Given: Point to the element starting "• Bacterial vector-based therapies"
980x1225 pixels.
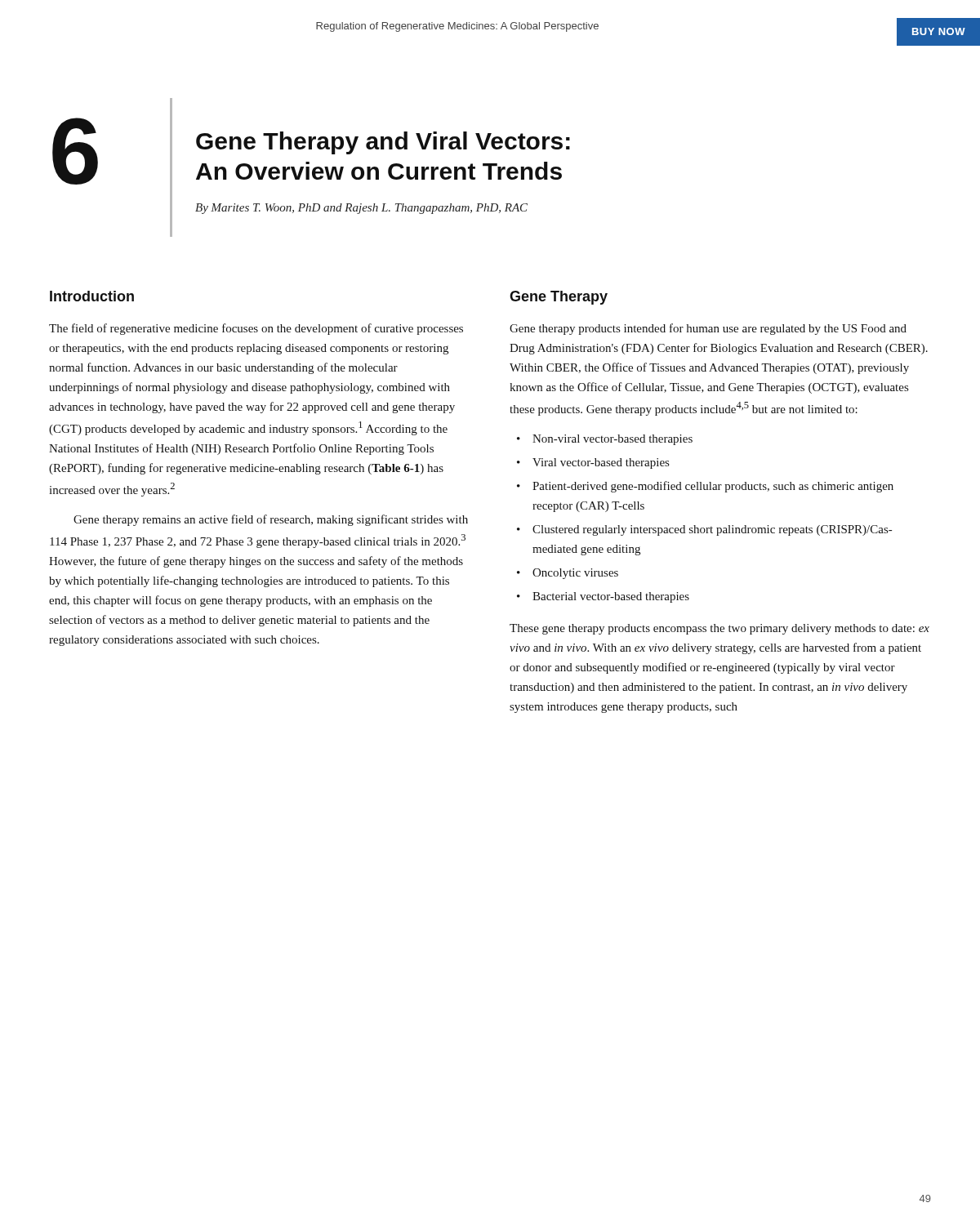Looking at the screenshot, I should pos(603,597).
